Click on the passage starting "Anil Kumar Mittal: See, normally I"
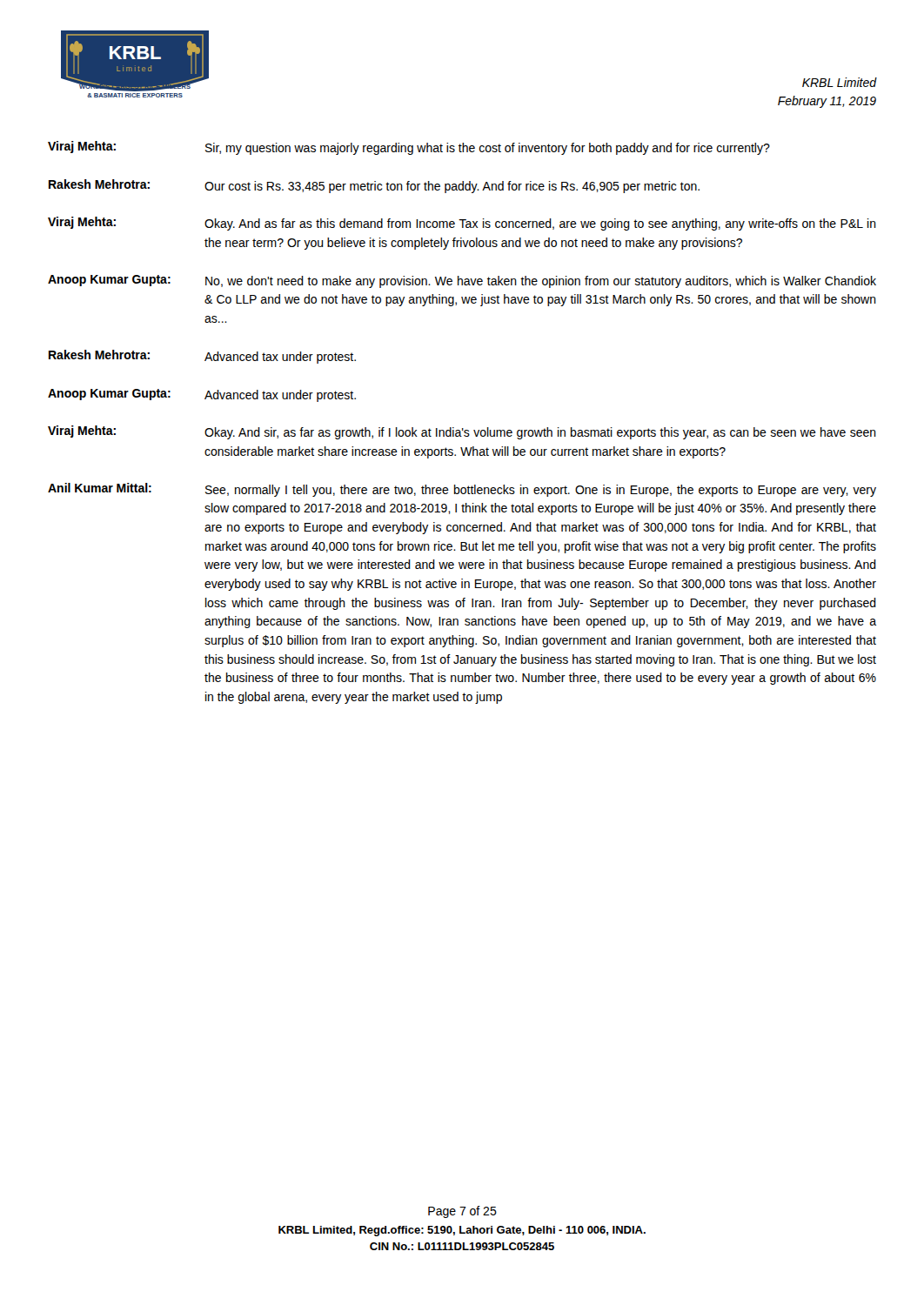Image resolution: width=924 pixels, height=1305 pixels. [462, 594]
